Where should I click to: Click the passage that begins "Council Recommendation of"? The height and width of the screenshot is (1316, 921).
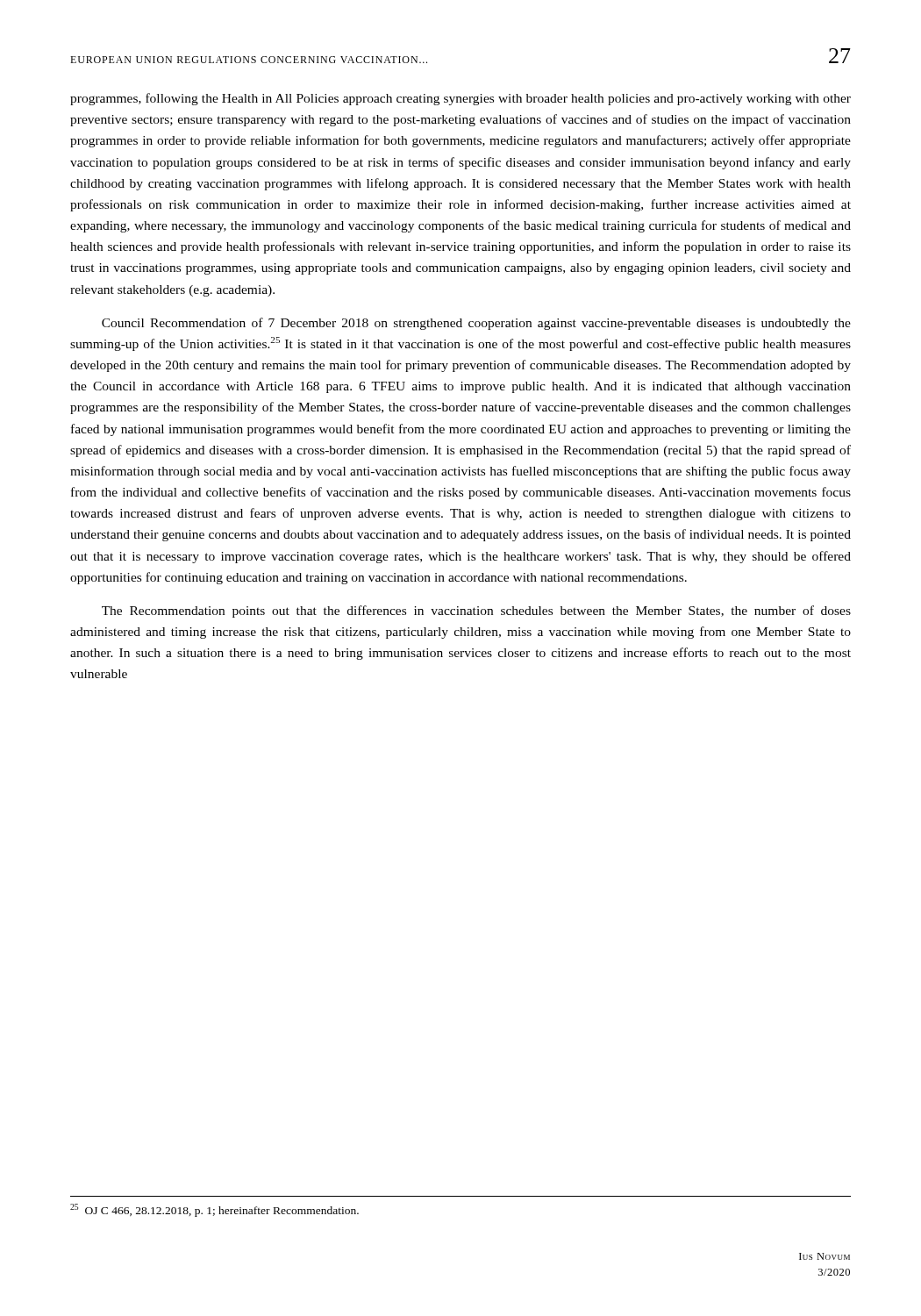[460, 450]
